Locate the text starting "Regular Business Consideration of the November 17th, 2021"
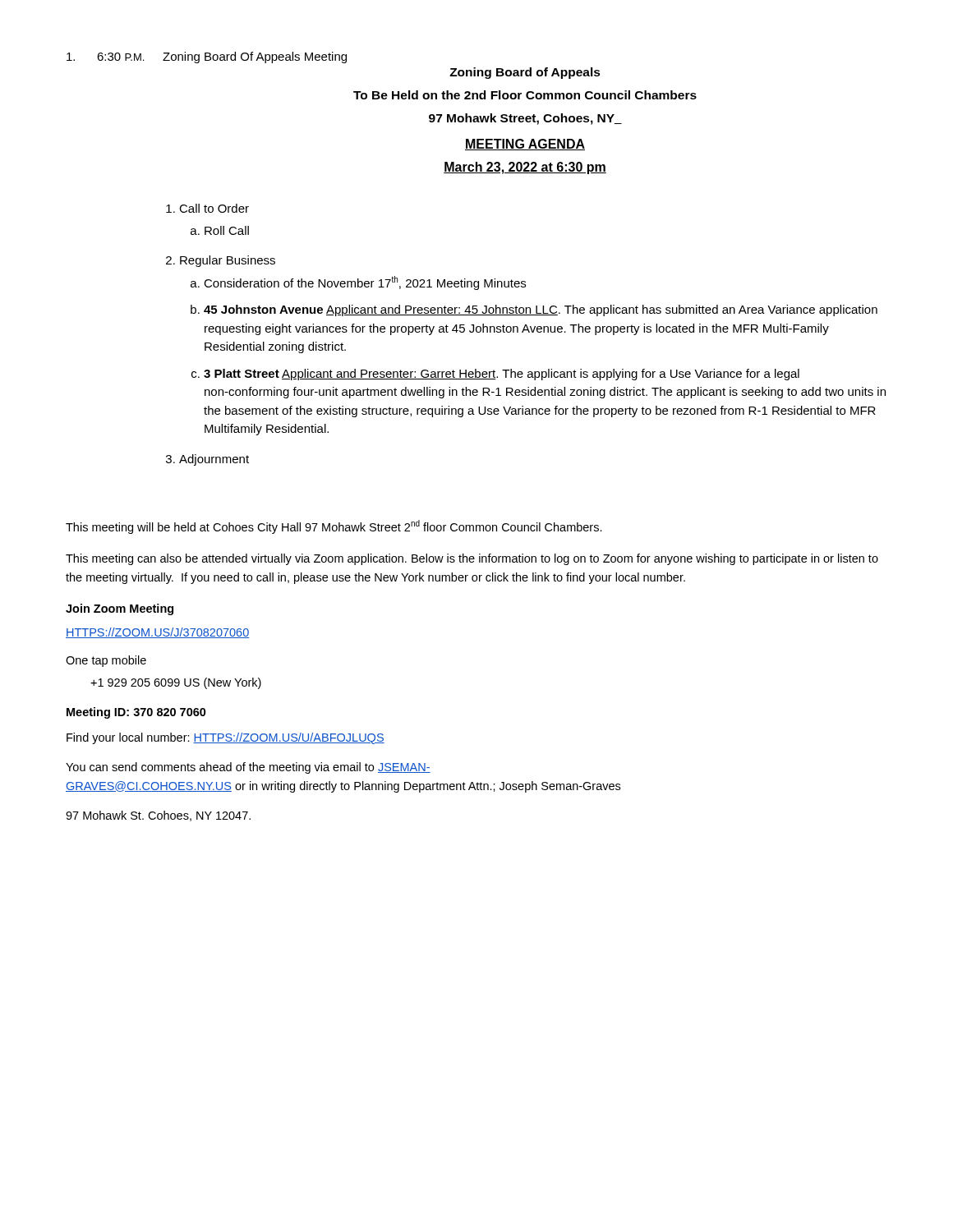 (x=228, y=261)
